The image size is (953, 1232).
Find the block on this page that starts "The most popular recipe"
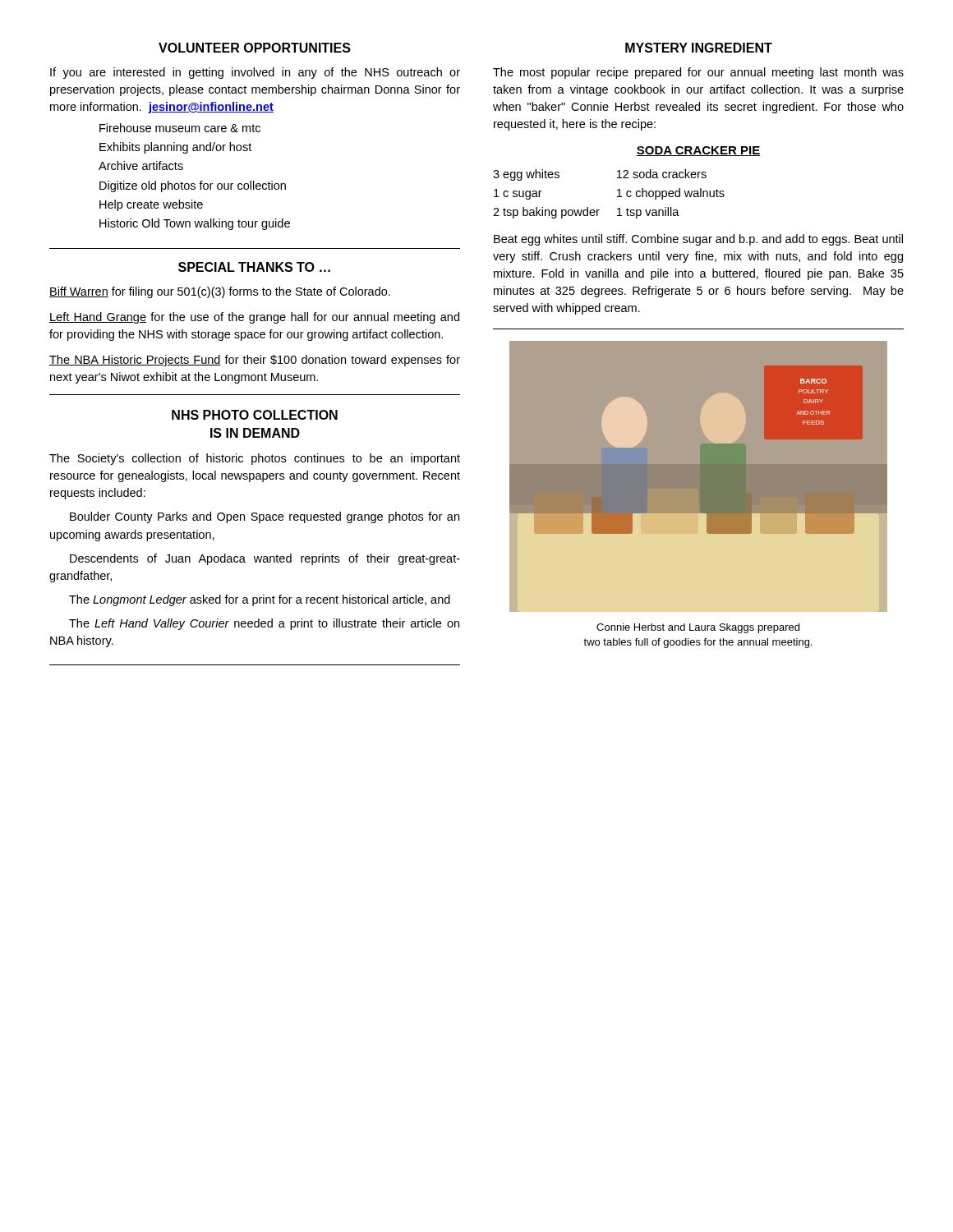tap(698, 99)
